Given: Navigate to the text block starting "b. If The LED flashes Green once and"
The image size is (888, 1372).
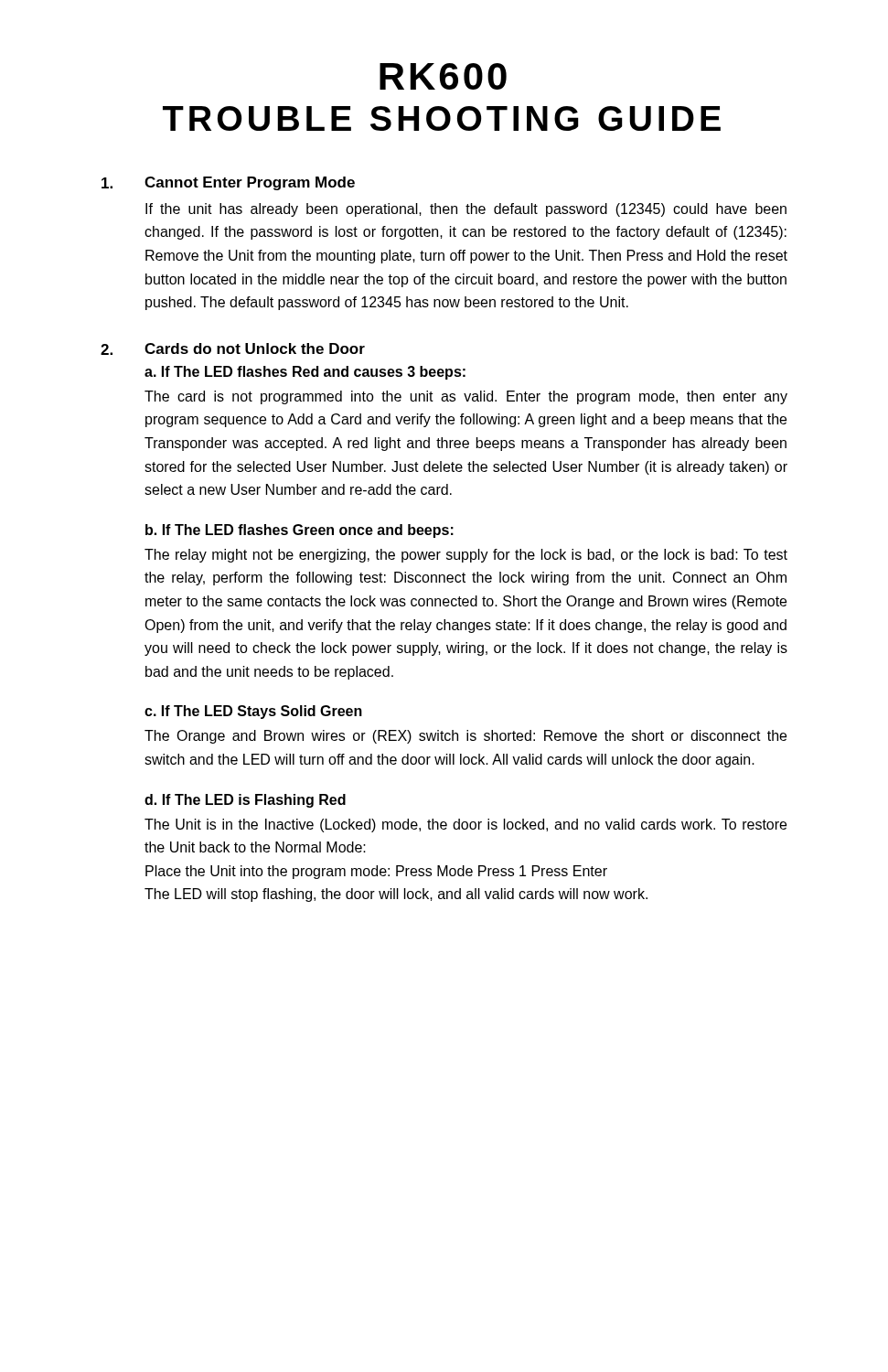Looking at the screenshot, I should pos(299,530).
